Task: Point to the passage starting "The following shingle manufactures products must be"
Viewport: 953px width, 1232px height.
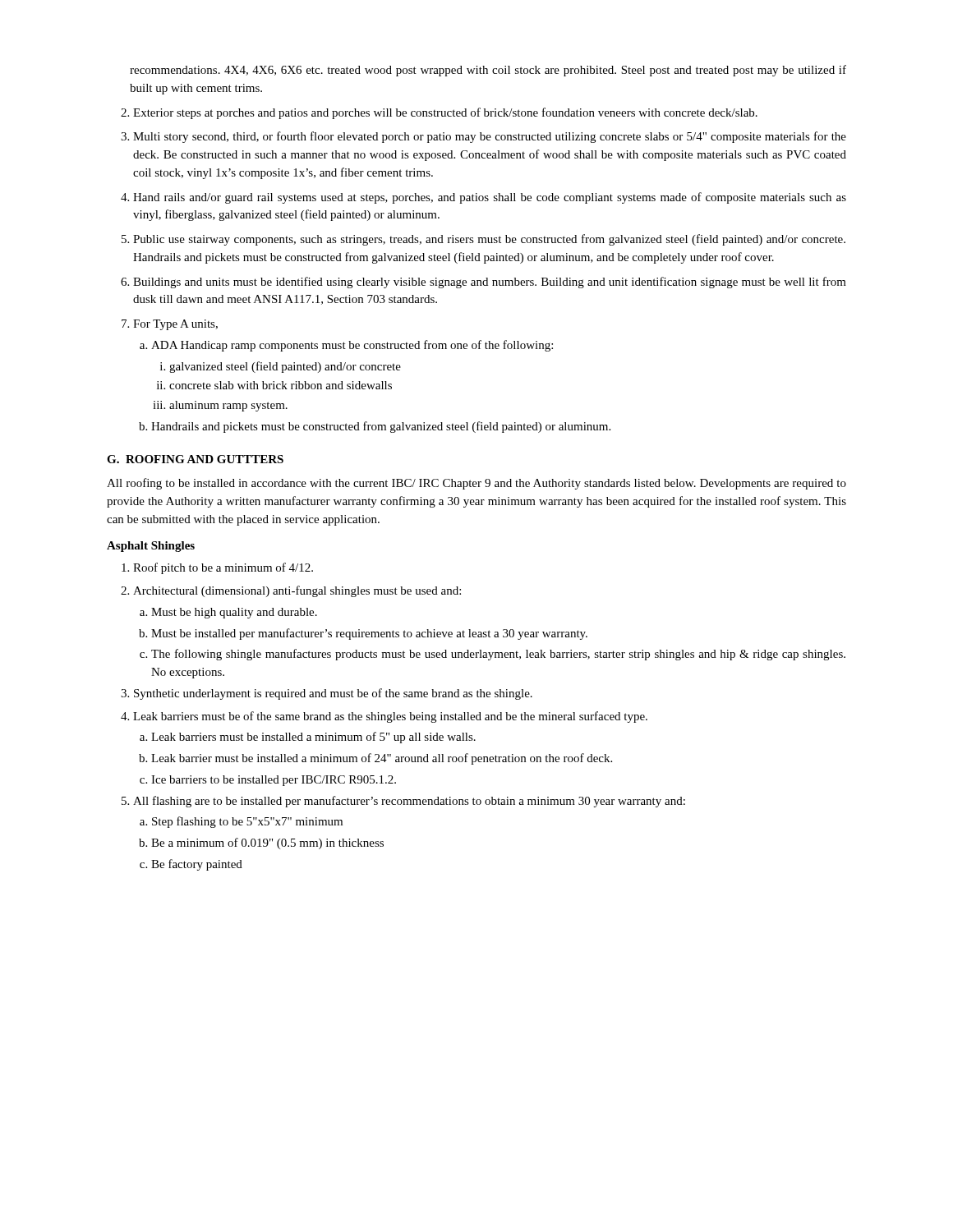Action: click(x=499, y=664)
